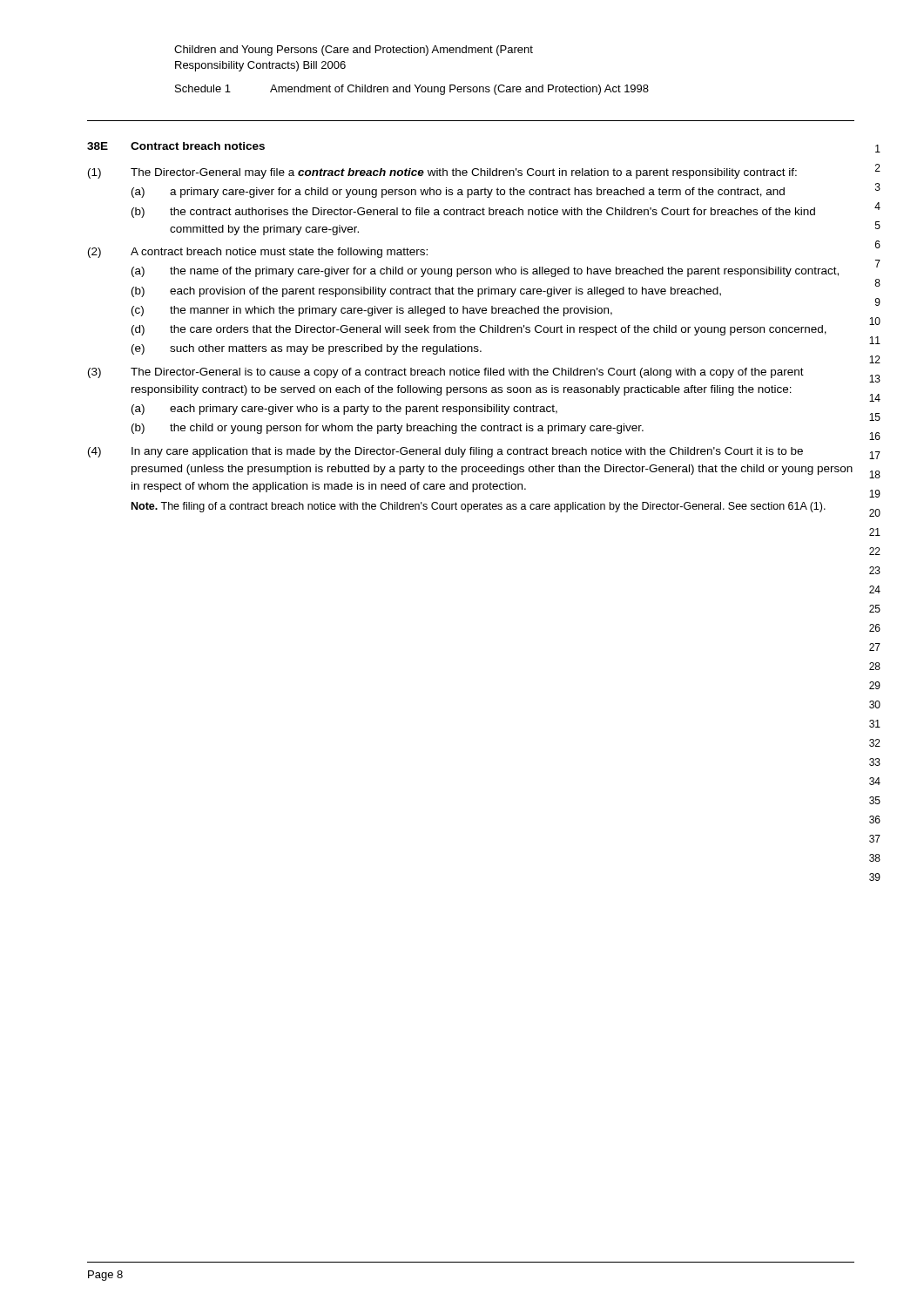Viewport: 924px width, 1307px height.
Task: Find the list item containing "(d) the care orders that the Director-General"
Action: tap(492, 329)
